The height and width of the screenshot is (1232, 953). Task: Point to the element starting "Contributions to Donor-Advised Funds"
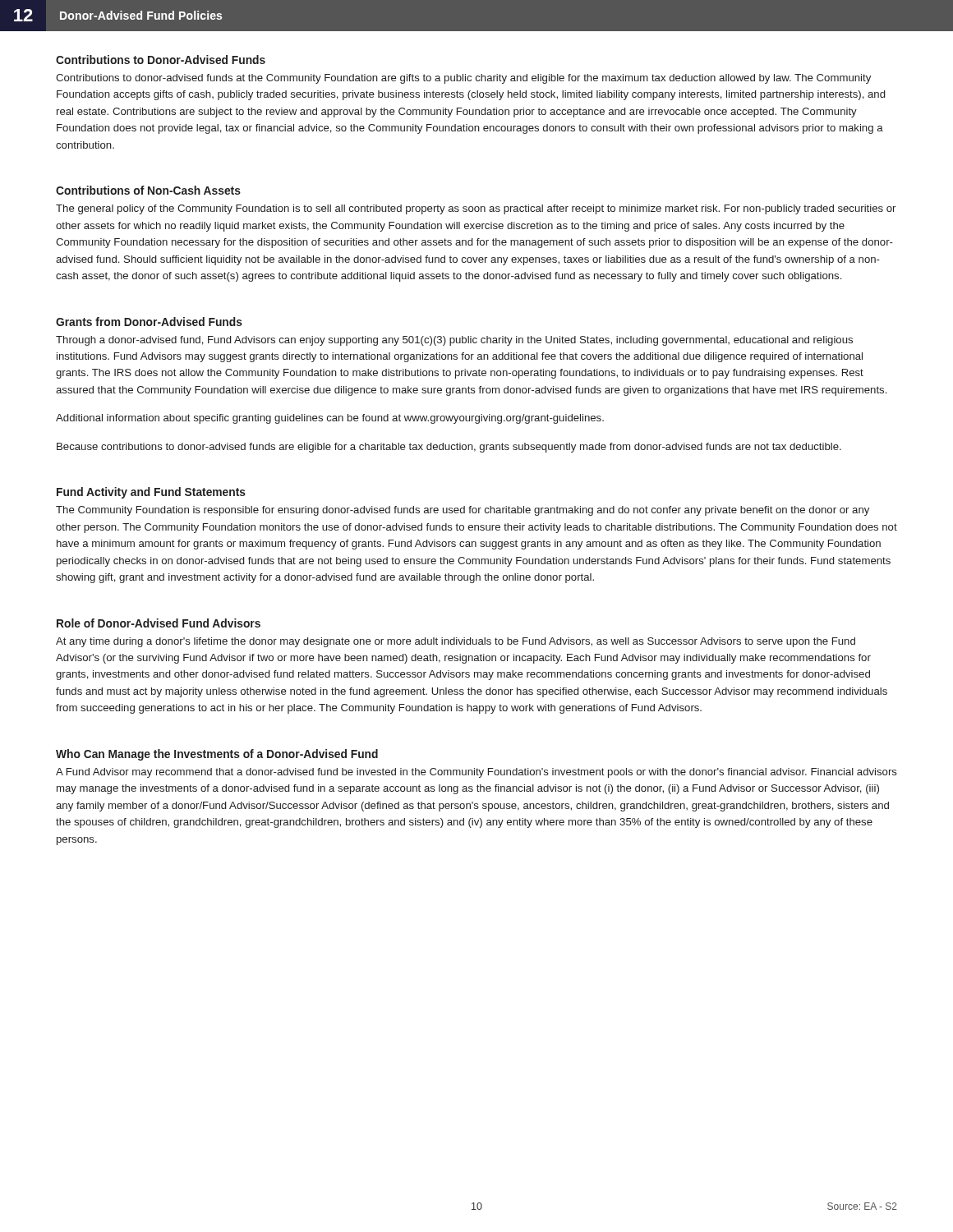(161, 60)
